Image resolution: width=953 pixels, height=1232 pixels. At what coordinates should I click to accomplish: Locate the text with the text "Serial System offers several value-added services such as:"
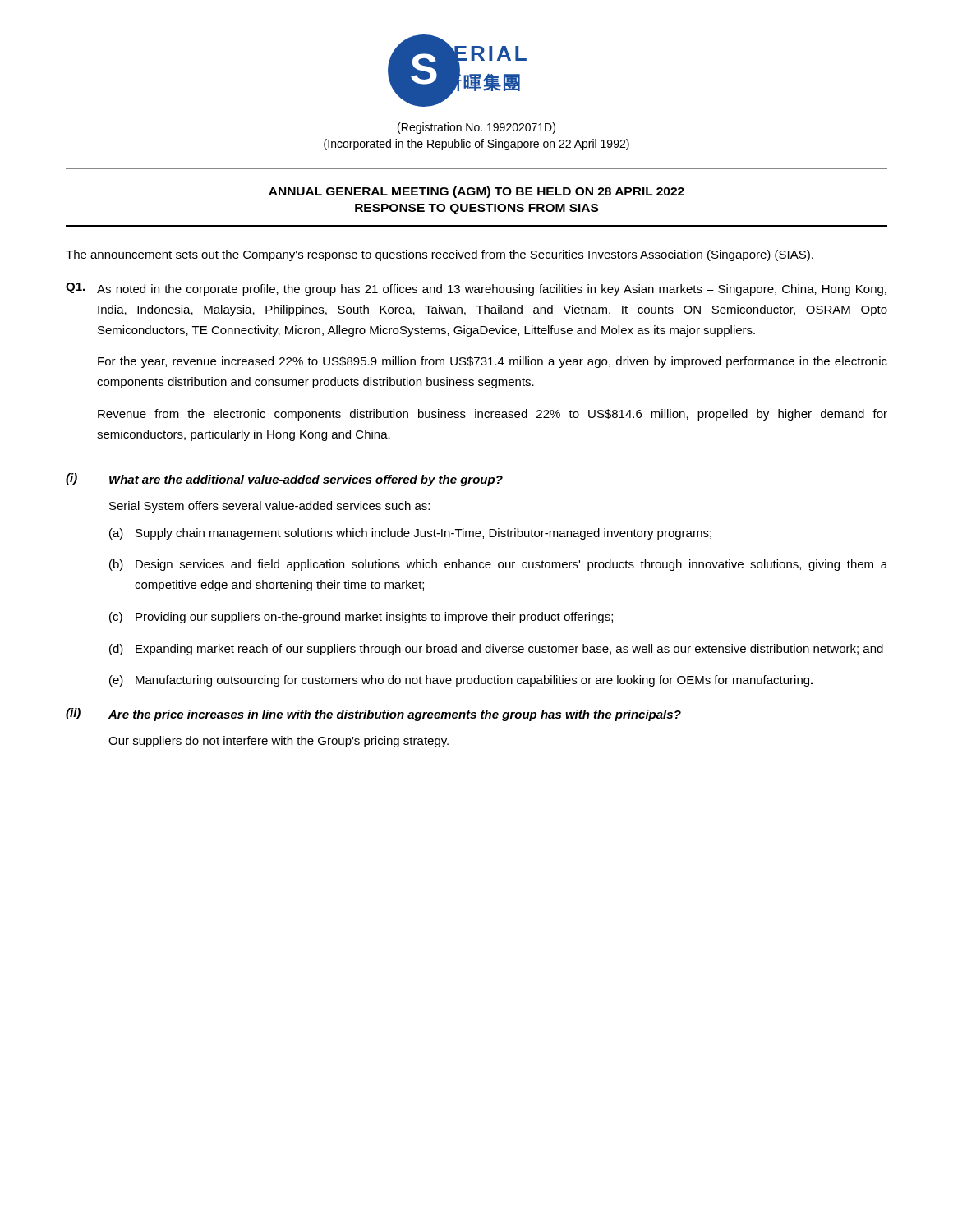[x=270, y=505]
